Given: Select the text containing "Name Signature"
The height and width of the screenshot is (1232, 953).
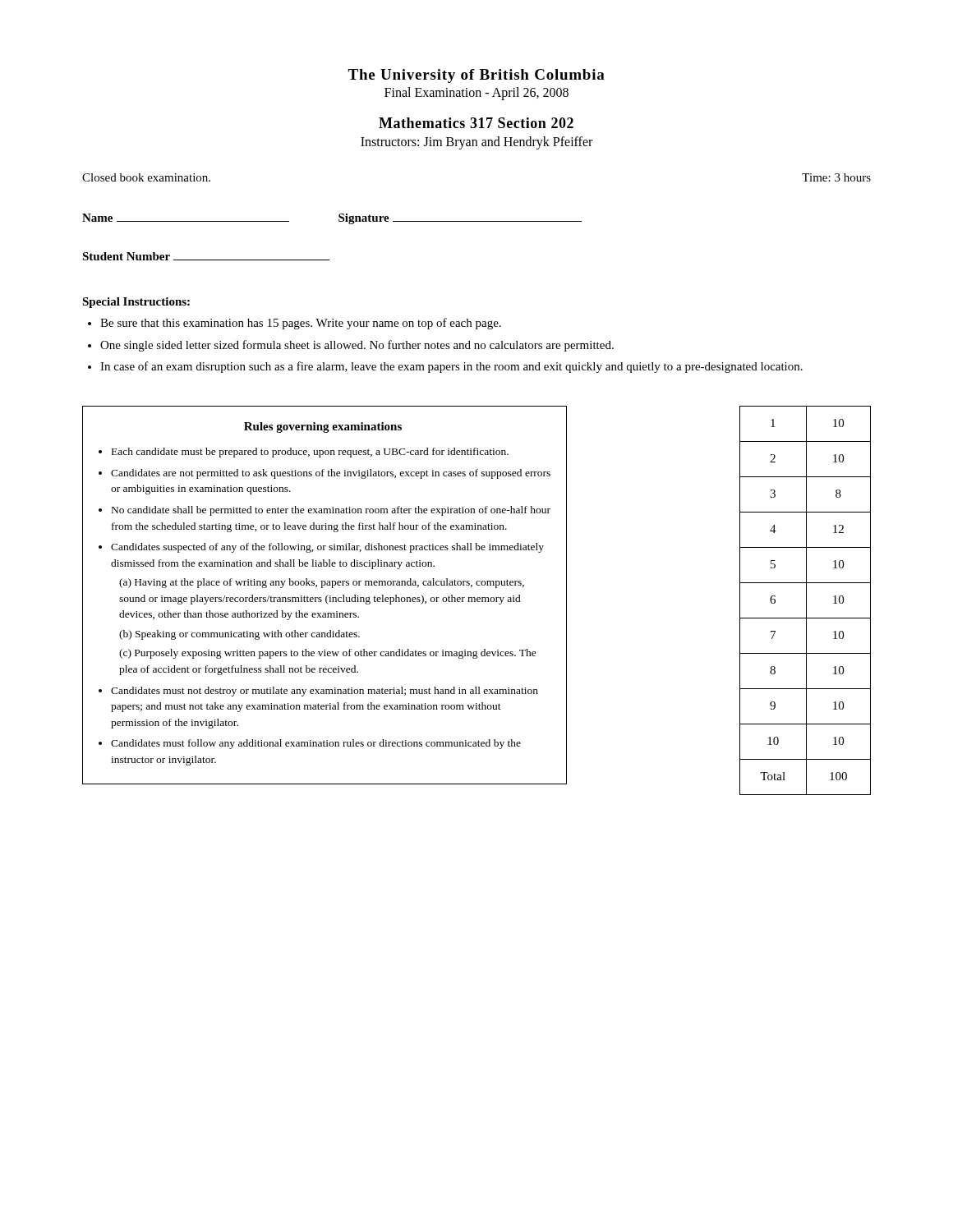Looking at the screenshot, I should click(332, 217).
